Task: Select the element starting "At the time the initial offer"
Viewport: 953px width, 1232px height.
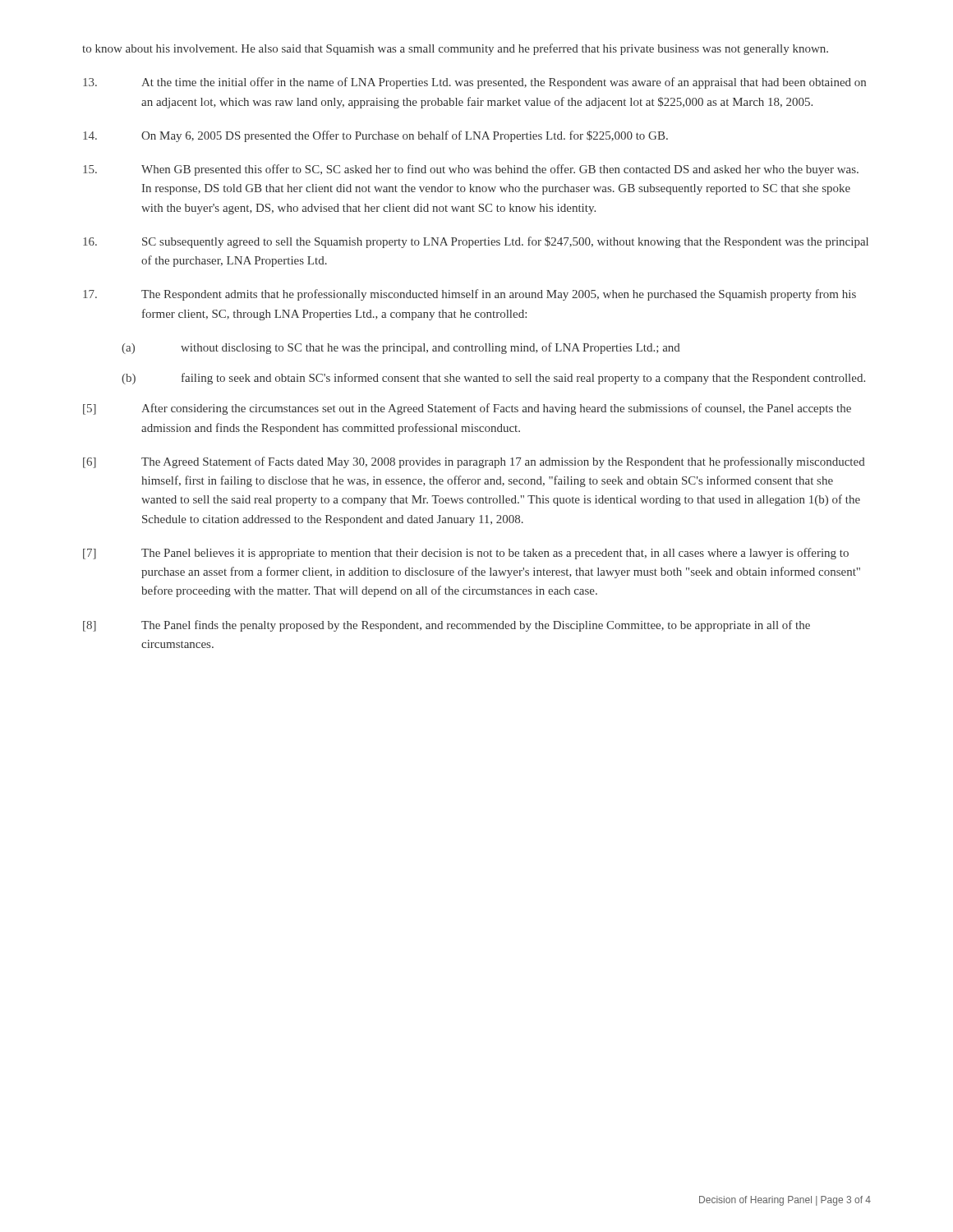Action: point(476,92)
